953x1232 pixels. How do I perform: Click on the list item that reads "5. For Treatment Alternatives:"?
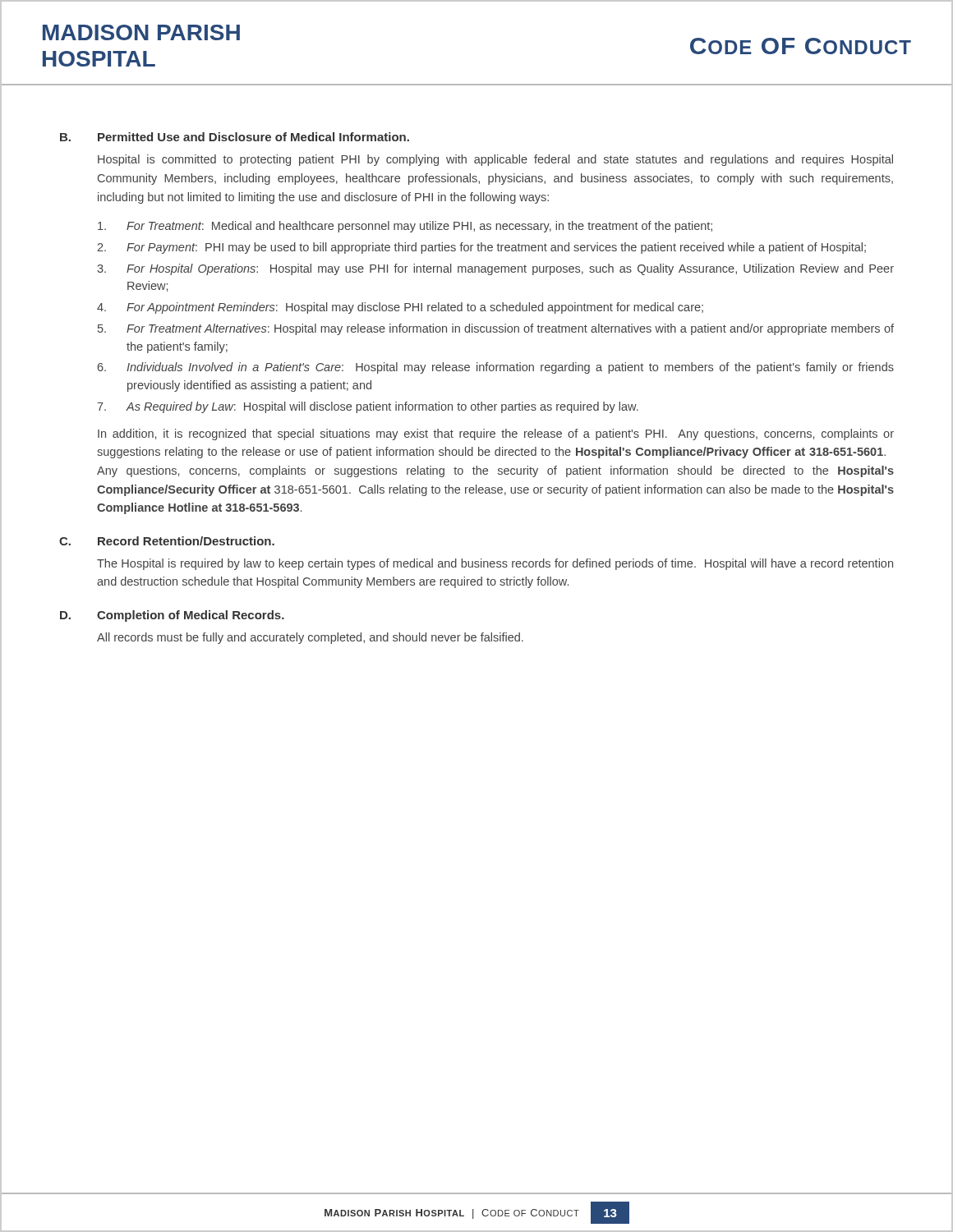coord(495,338)
